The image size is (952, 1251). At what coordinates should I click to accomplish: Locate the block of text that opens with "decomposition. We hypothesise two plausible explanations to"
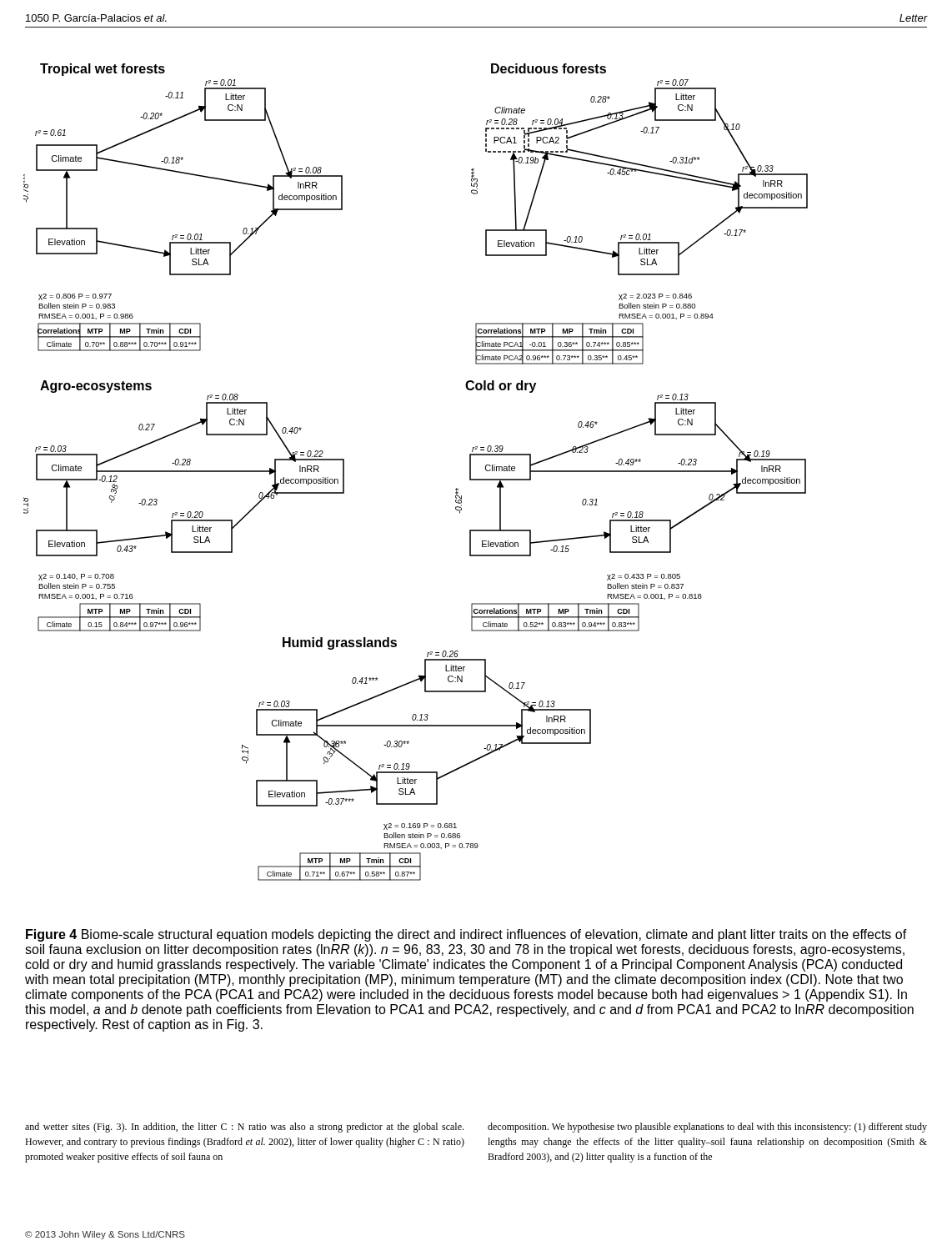(707, 1142)
